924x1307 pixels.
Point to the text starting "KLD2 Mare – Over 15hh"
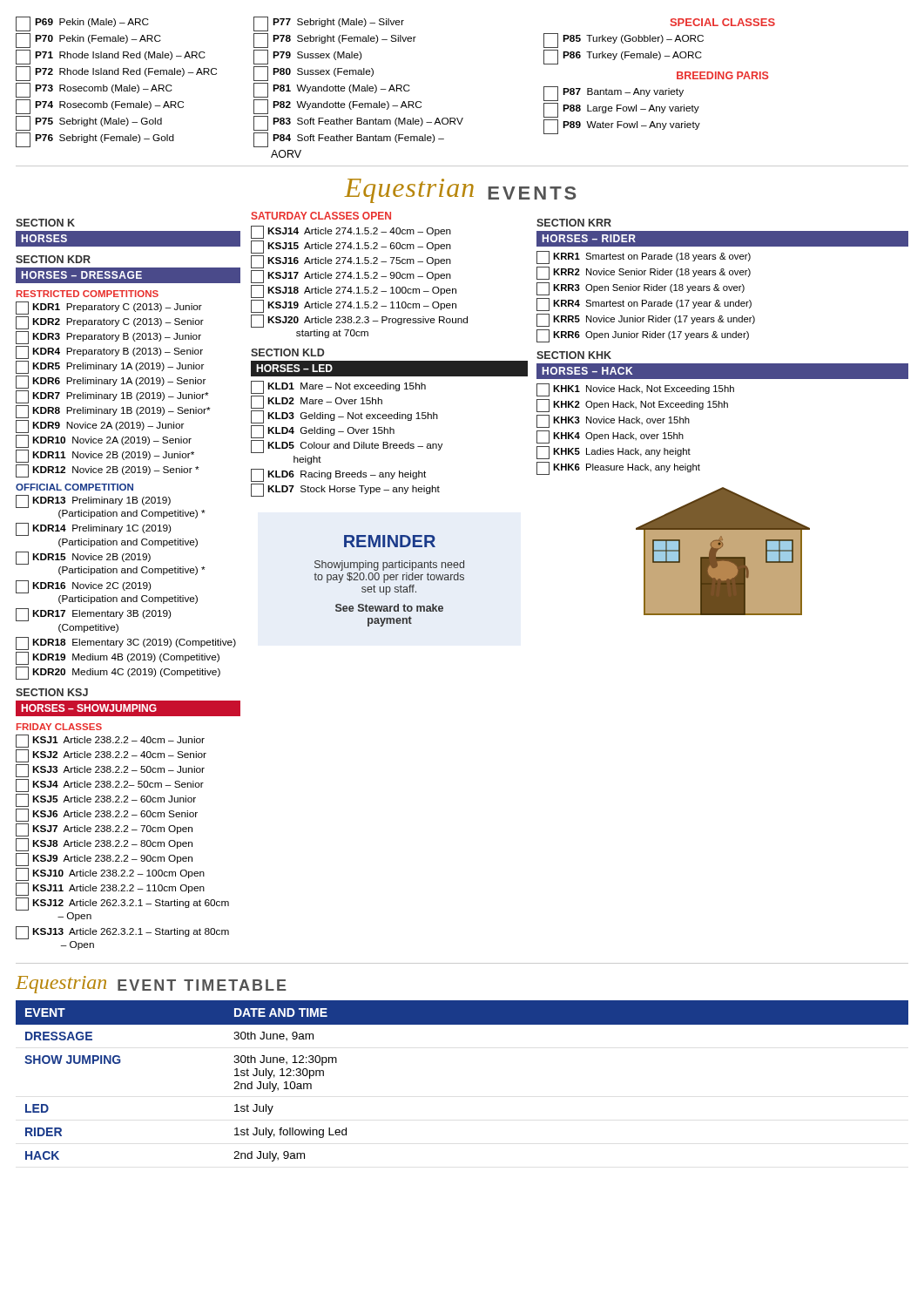point(317,402)
